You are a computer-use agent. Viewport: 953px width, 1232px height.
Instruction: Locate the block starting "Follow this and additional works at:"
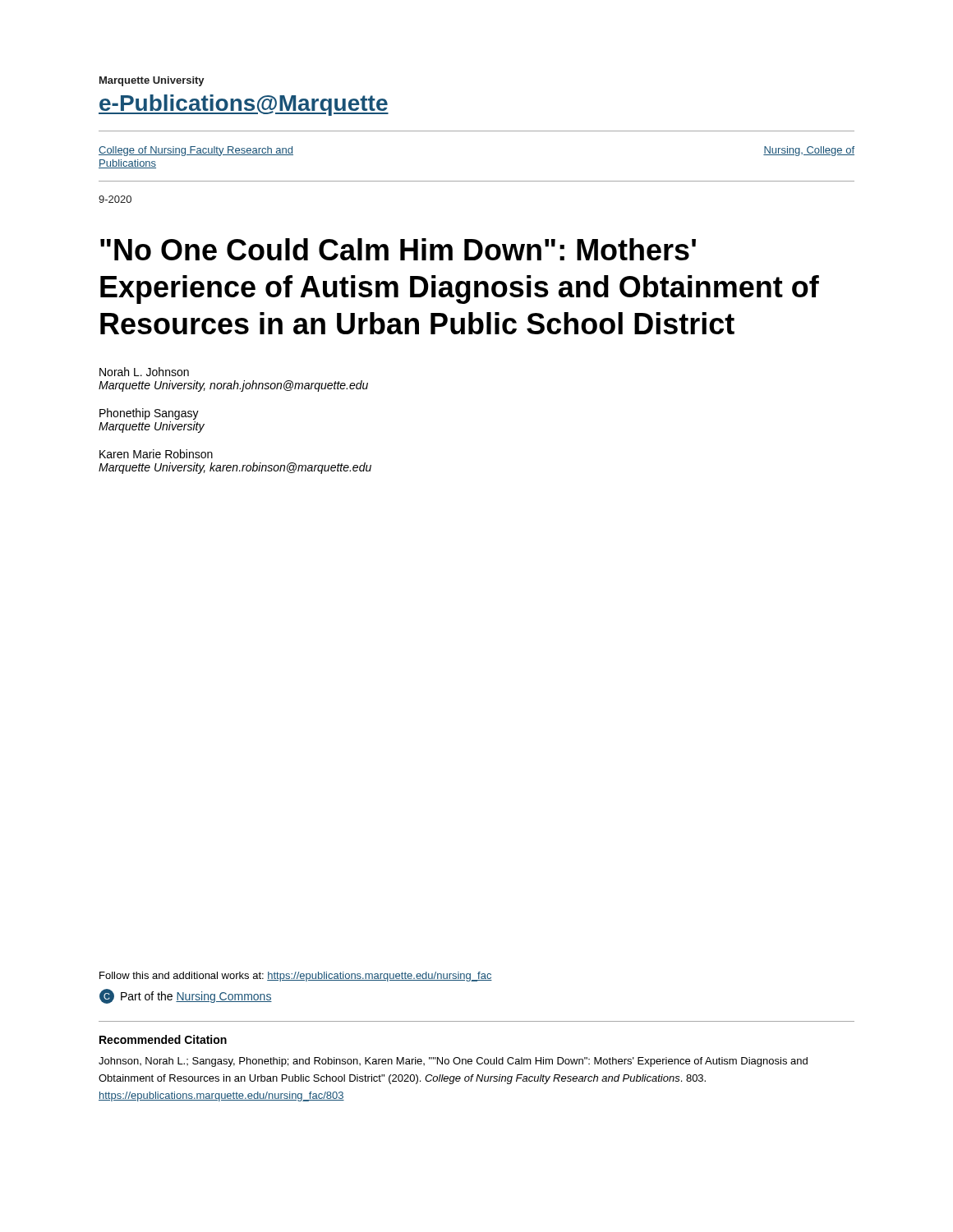click(x=295, y=975)
